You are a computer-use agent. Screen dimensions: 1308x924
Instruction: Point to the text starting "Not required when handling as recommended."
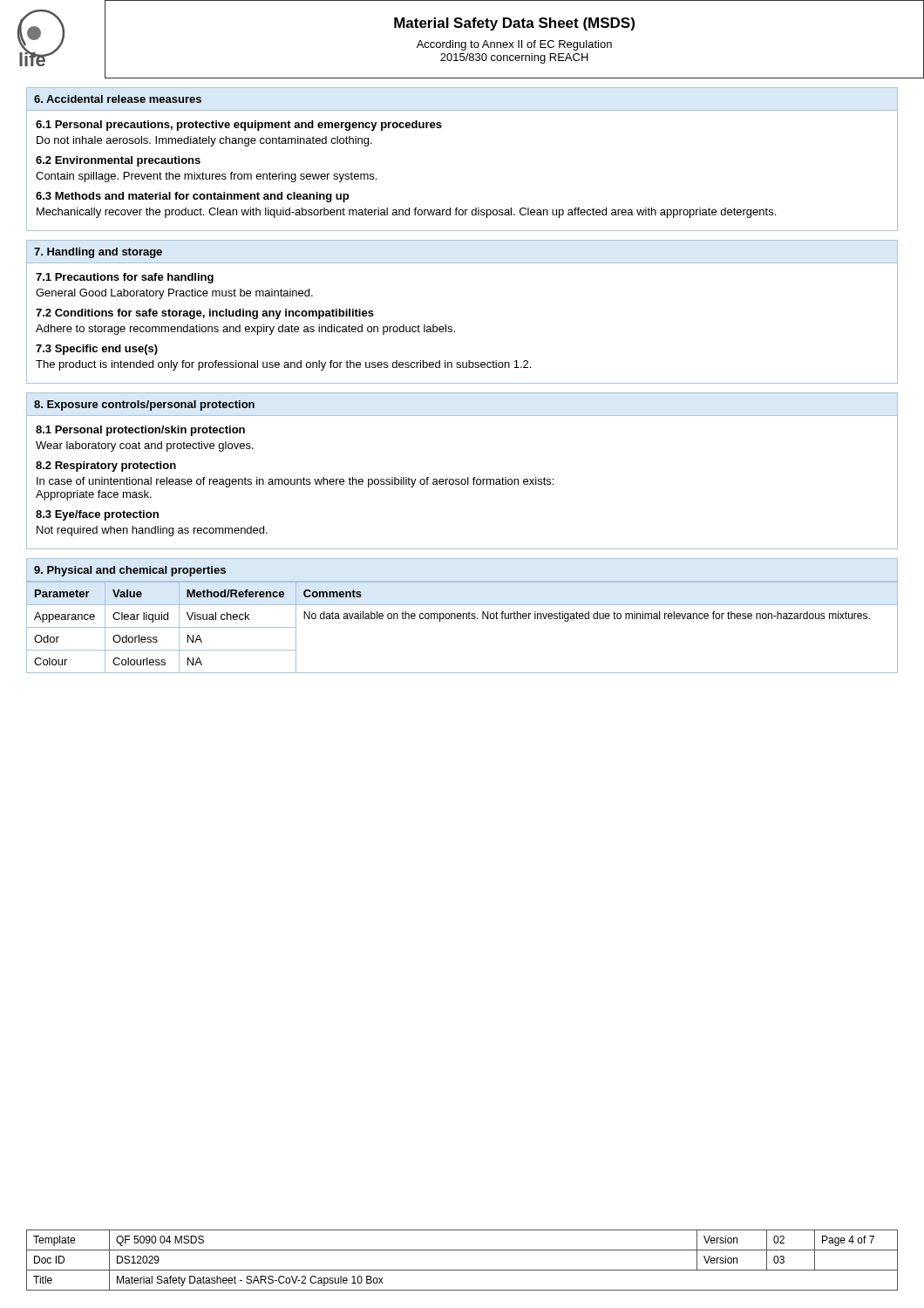[x=152, y=530]
